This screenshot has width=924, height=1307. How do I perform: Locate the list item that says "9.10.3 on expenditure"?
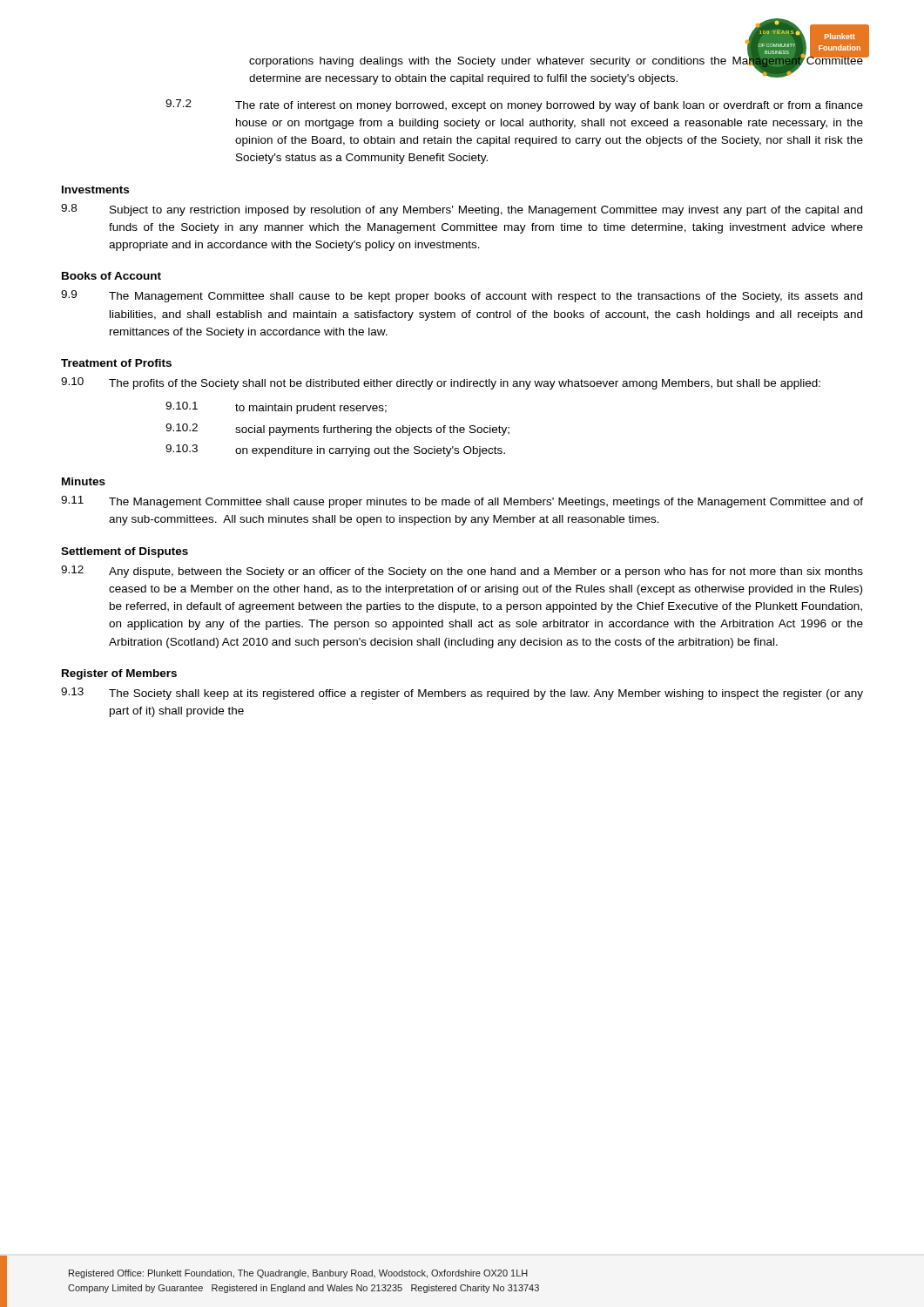coord(514,450)
